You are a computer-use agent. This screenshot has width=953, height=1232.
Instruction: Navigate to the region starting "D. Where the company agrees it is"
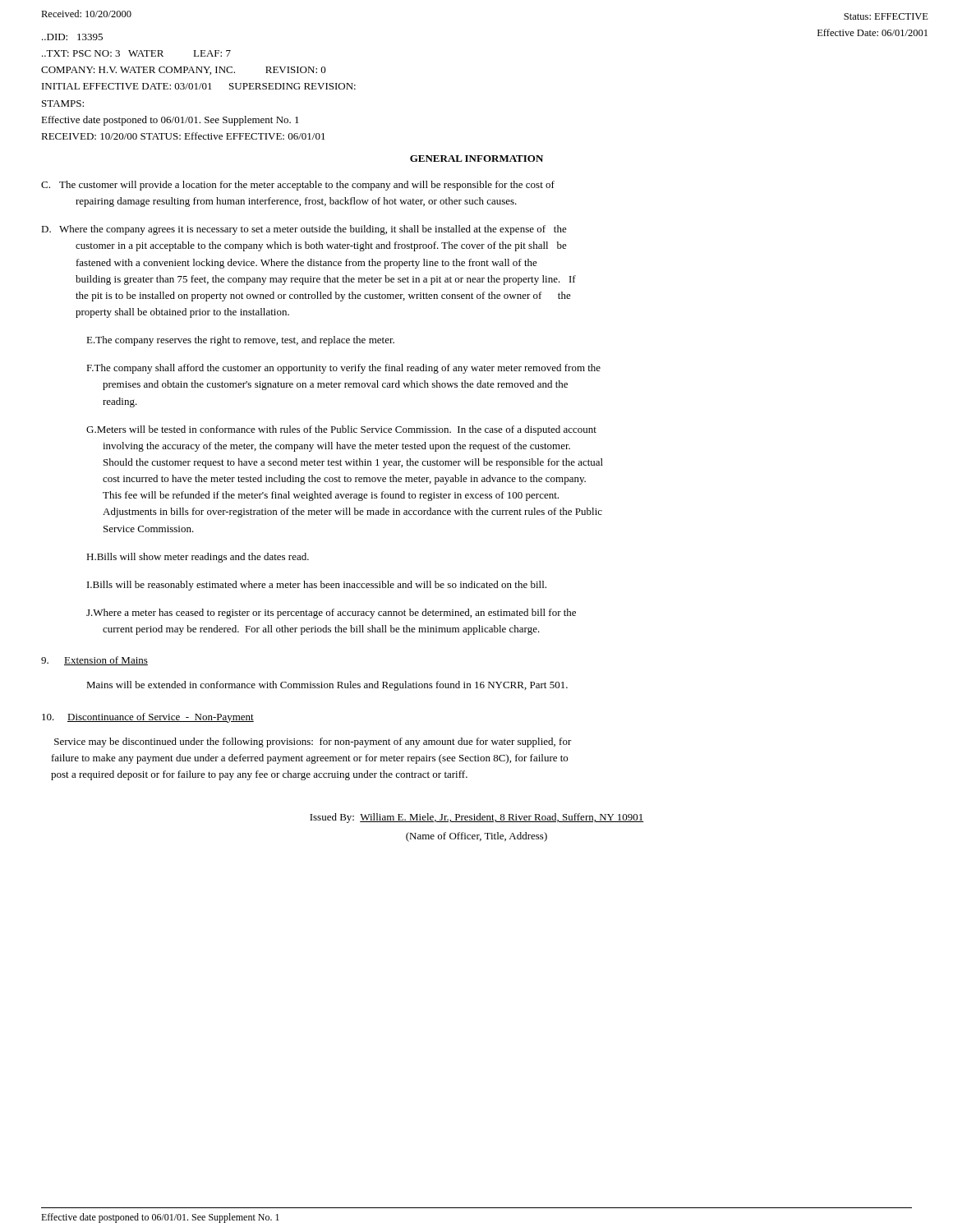click(308, 271)
